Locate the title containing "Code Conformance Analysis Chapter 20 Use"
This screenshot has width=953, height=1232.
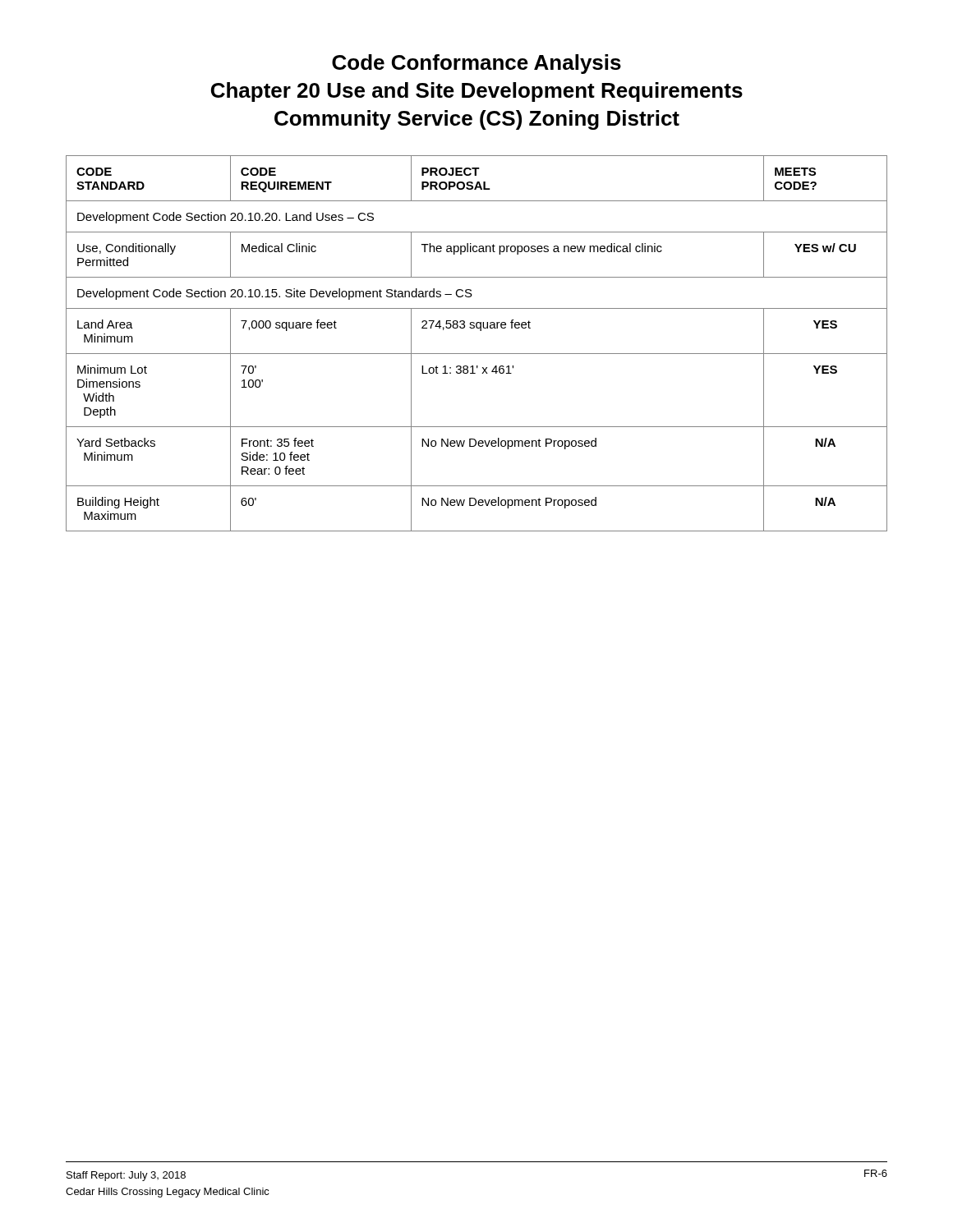[476, 91]
